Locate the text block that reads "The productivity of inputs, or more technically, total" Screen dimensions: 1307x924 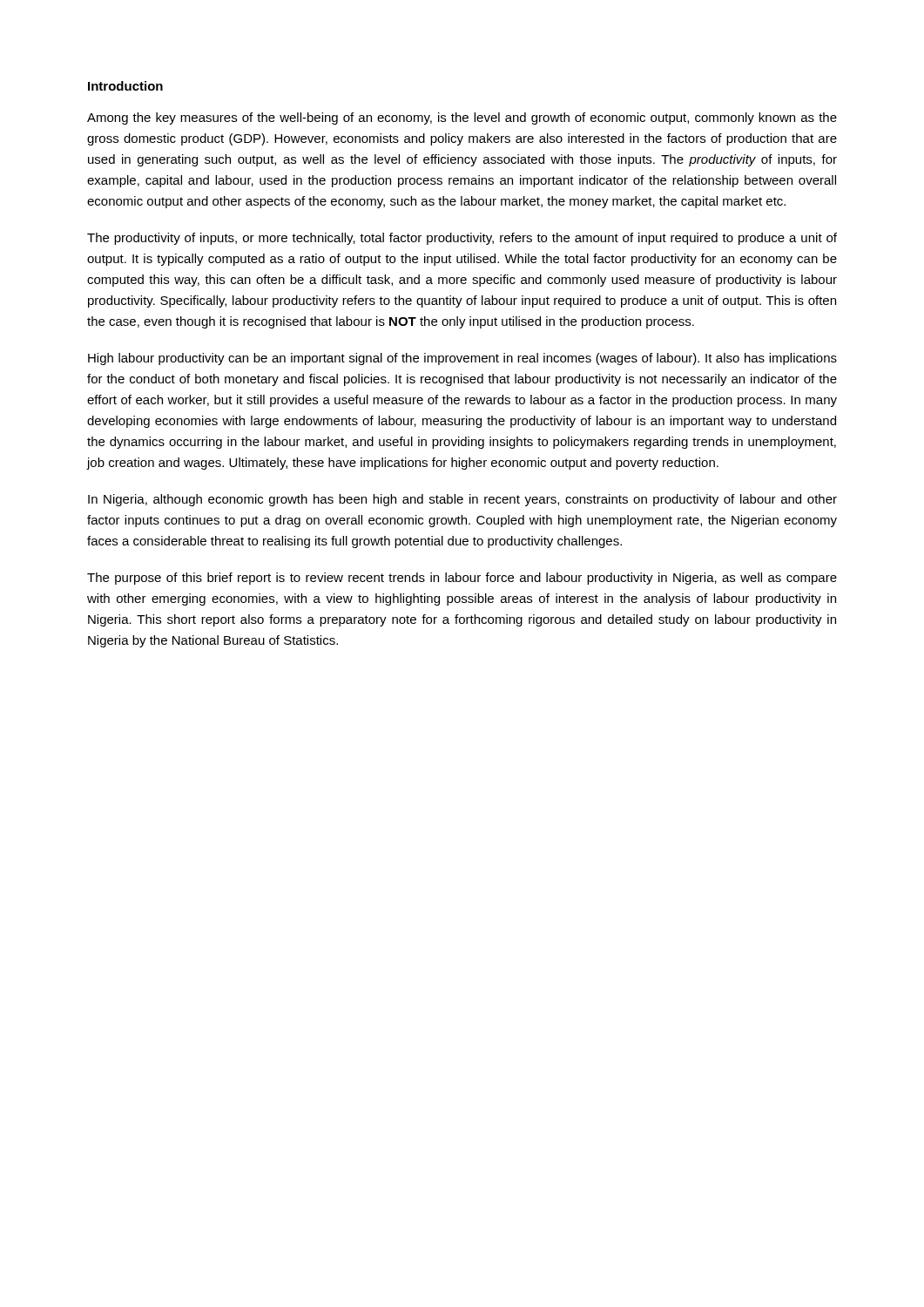pos(462,279)
